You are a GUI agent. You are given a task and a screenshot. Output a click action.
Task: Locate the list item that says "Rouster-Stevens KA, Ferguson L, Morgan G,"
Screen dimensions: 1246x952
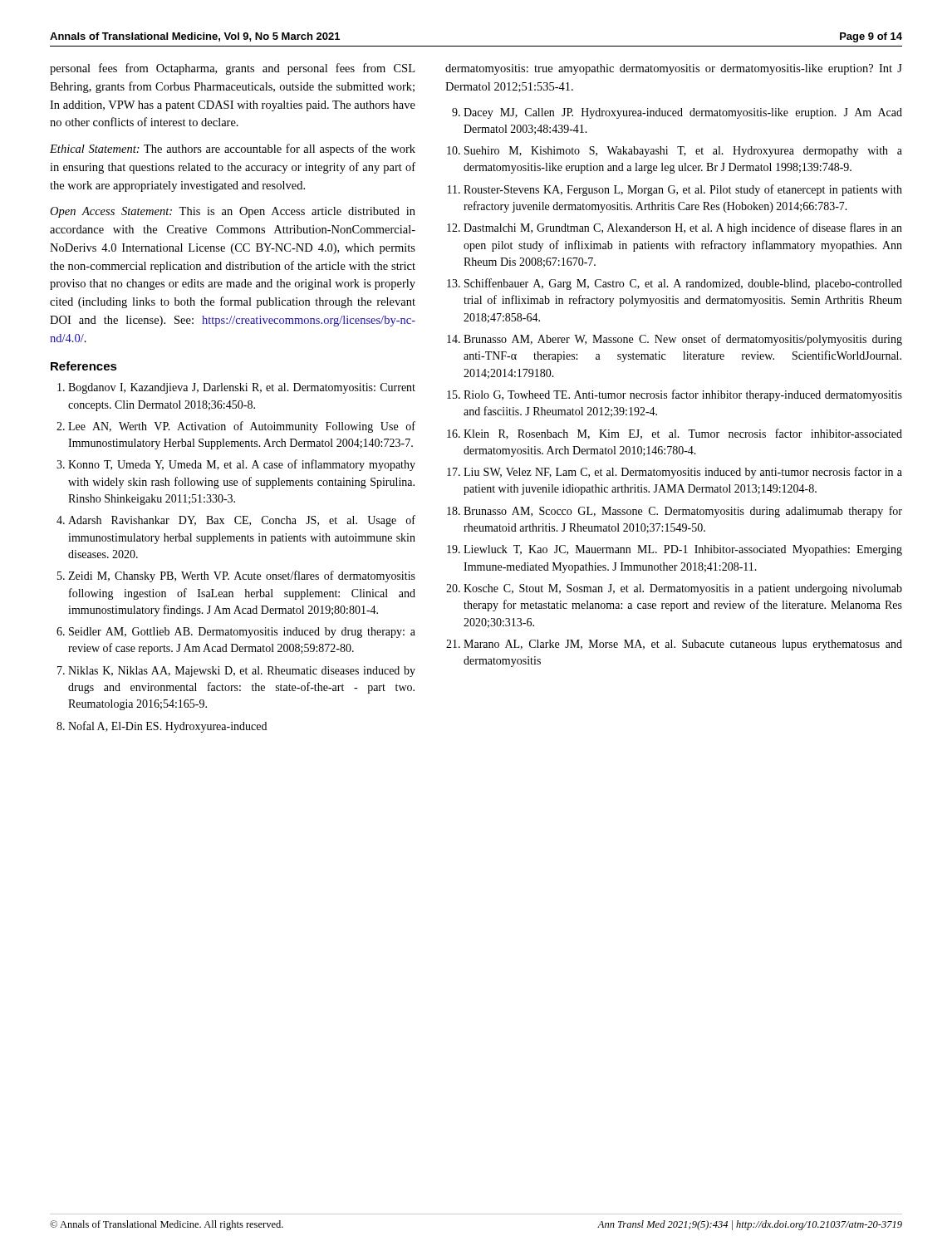pyautogui.click(x=683, y=199)
